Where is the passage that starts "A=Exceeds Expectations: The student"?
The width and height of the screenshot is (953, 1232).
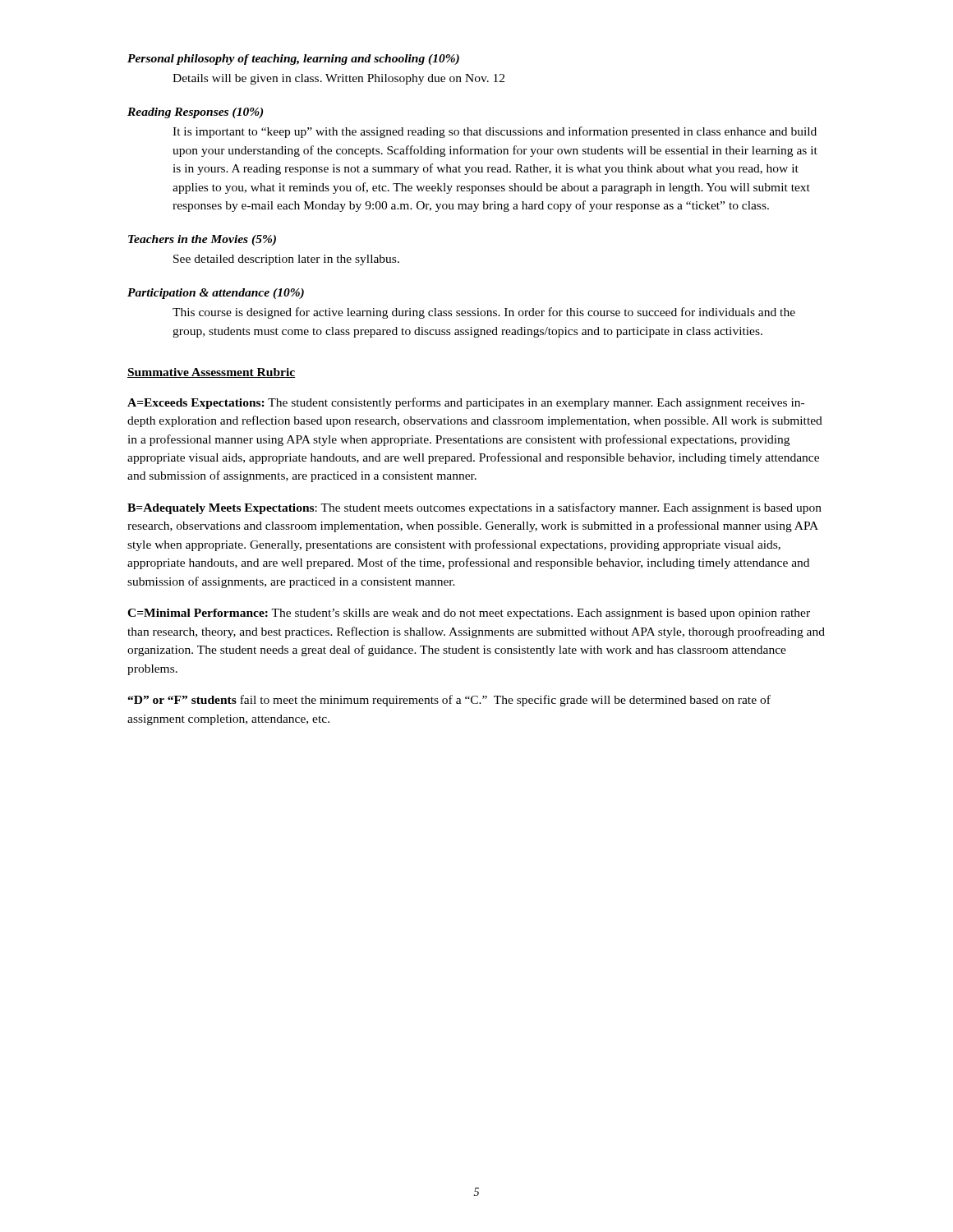476,439
